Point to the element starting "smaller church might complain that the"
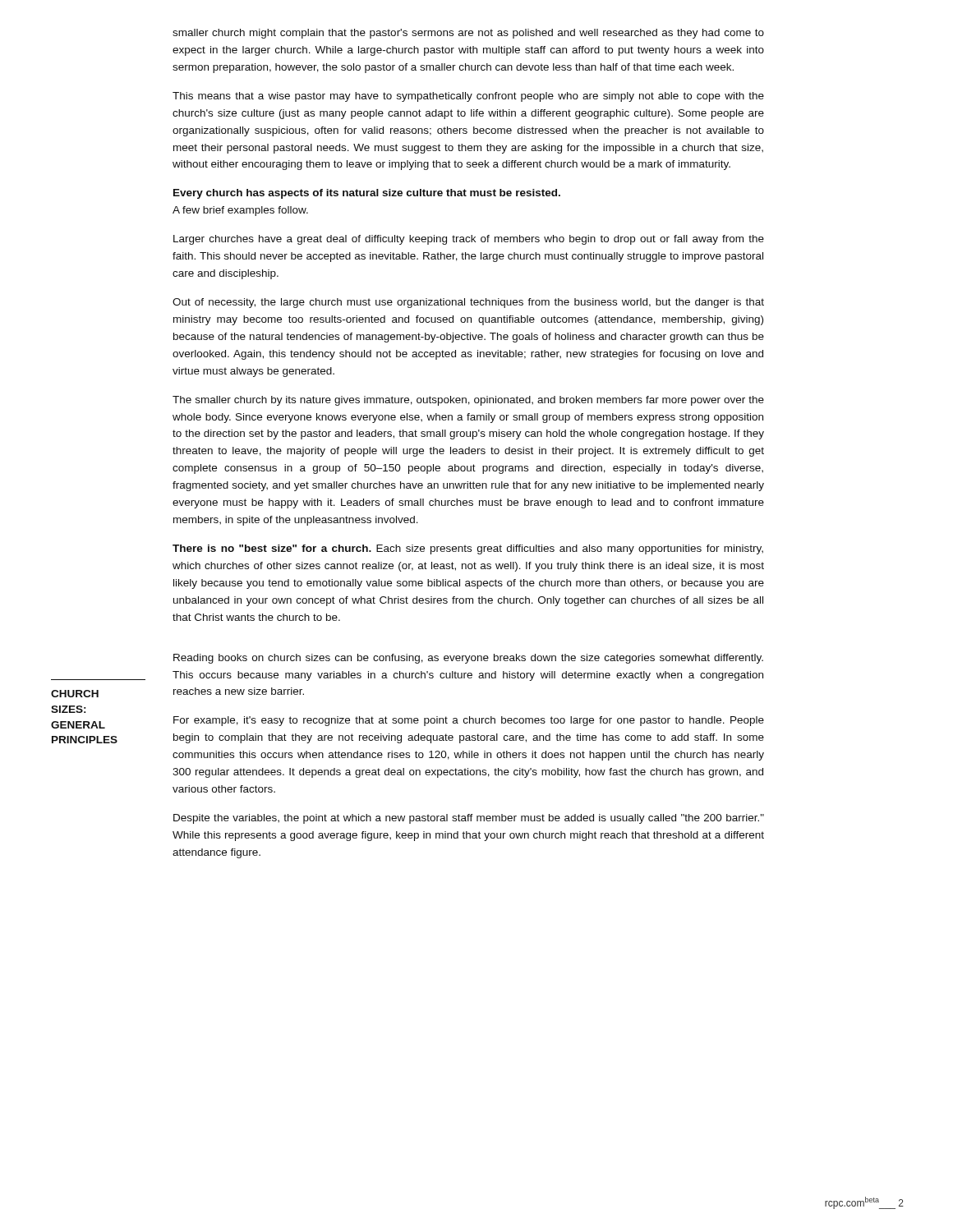 click(x=468, y=50)
